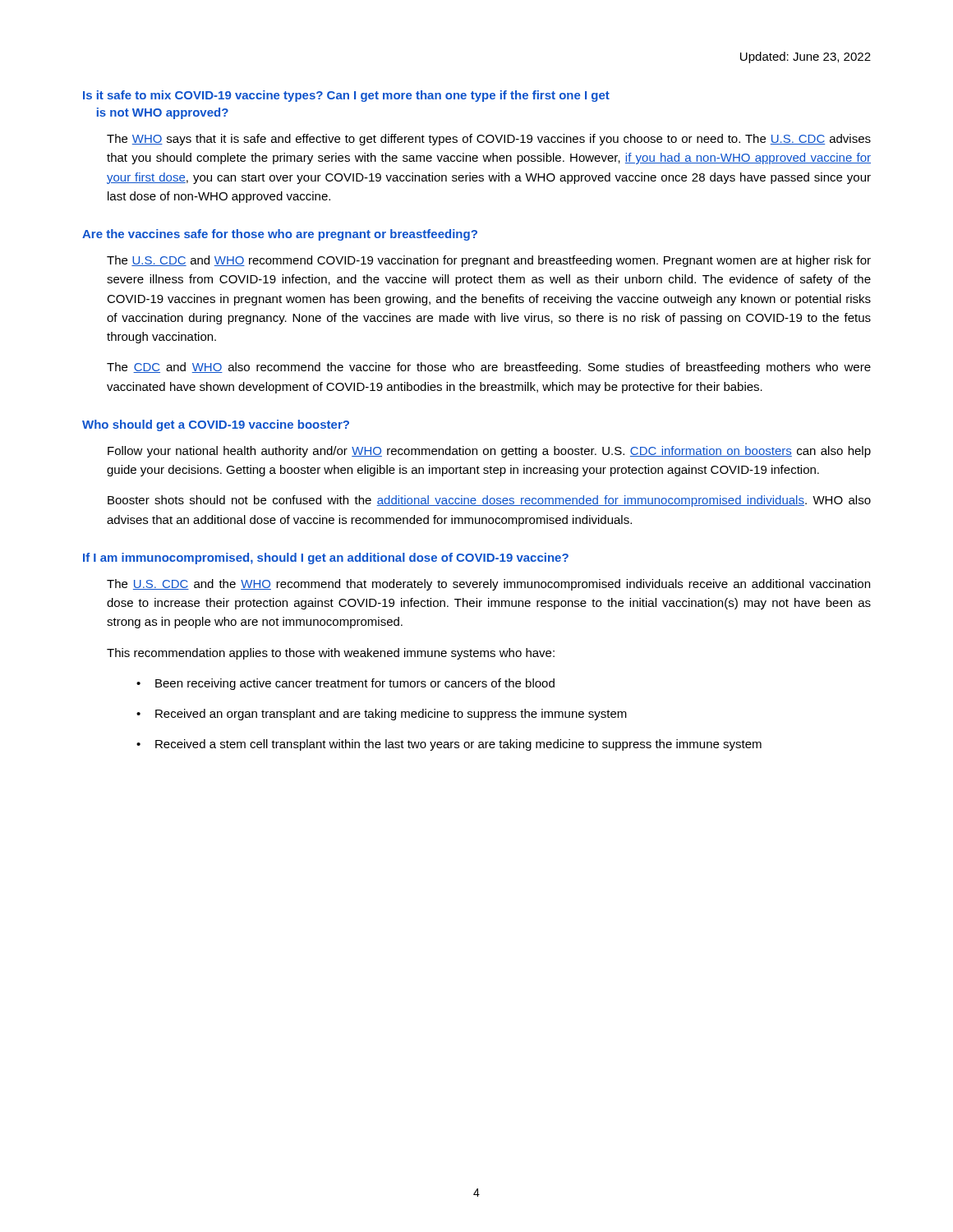
Task: Find the text block with the text "This recommendation applies to"
Action: click(331, 652)
